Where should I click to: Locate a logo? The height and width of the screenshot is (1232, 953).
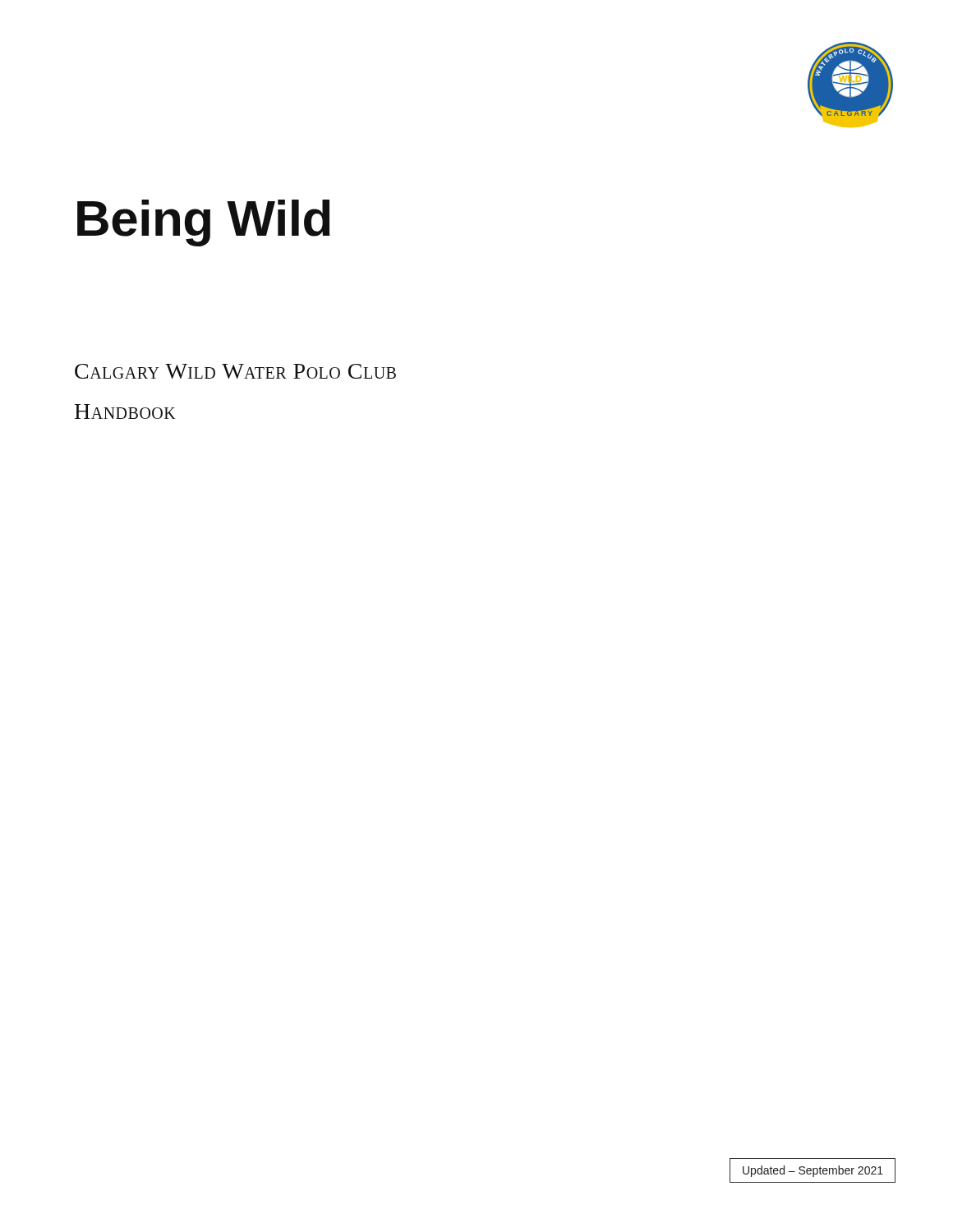(x=850, y=85)
